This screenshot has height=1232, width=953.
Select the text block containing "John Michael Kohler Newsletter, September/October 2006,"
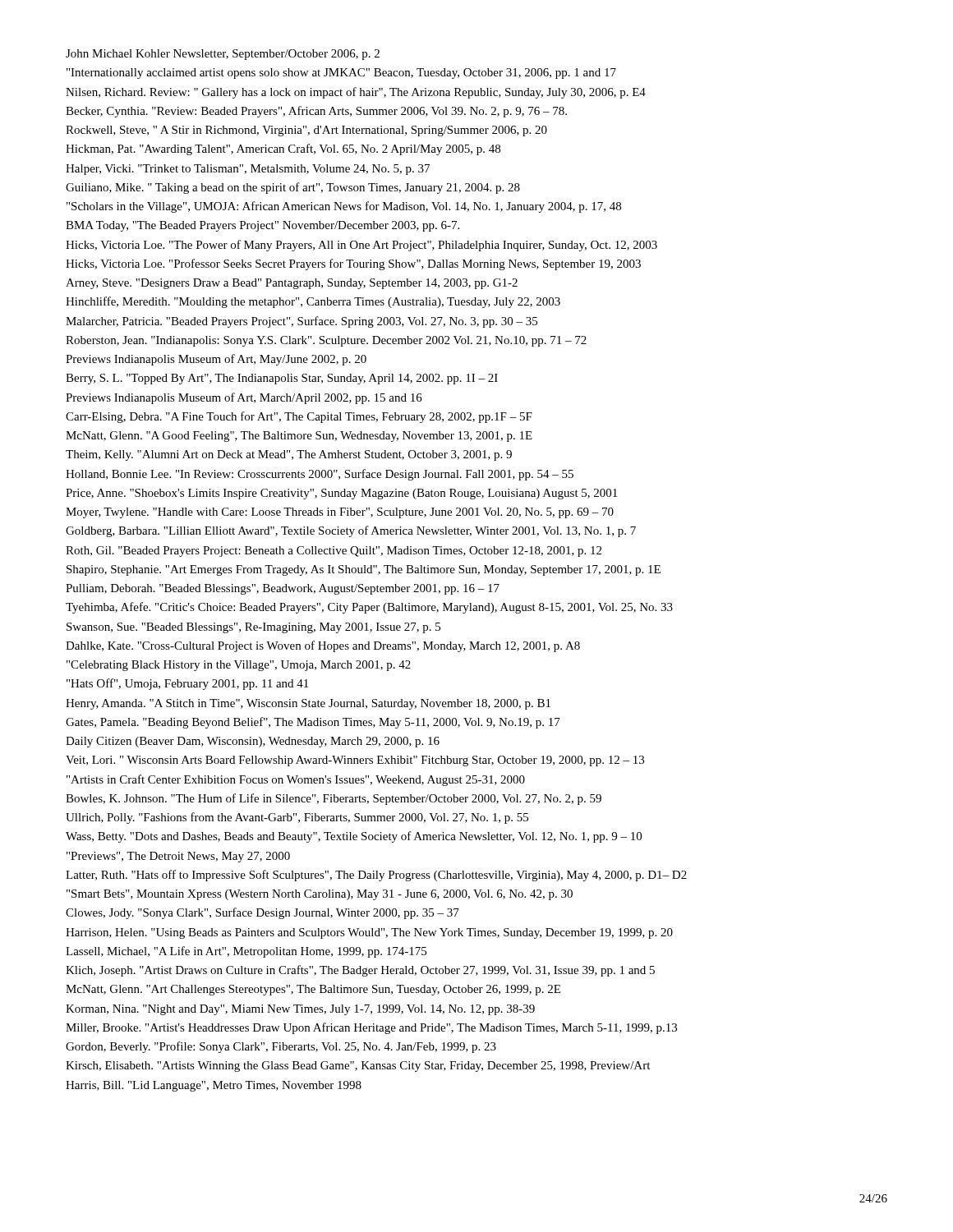[476, 569]
